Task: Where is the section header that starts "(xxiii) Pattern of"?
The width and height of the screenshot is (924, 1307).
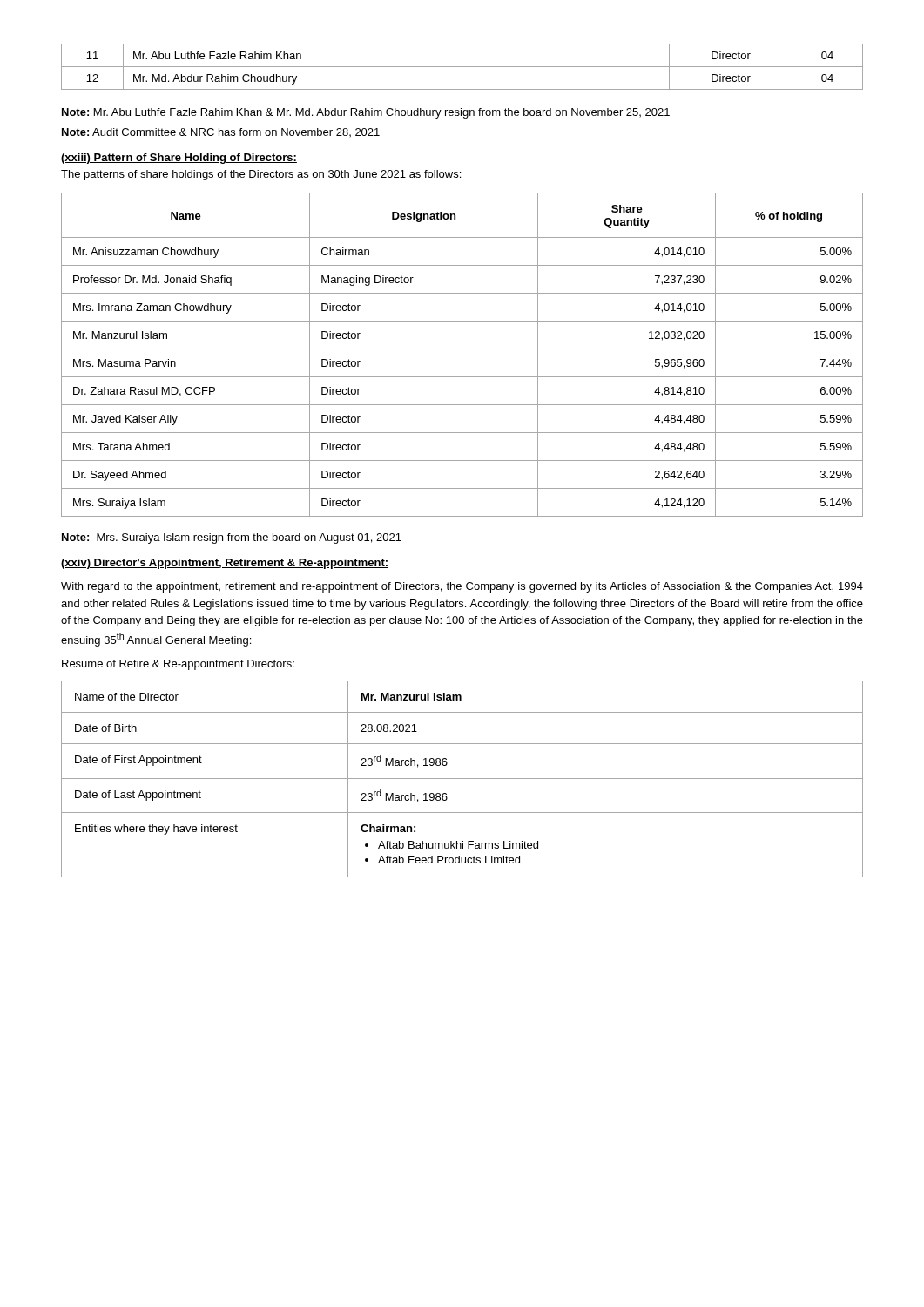Action: (x=179, y=157)
